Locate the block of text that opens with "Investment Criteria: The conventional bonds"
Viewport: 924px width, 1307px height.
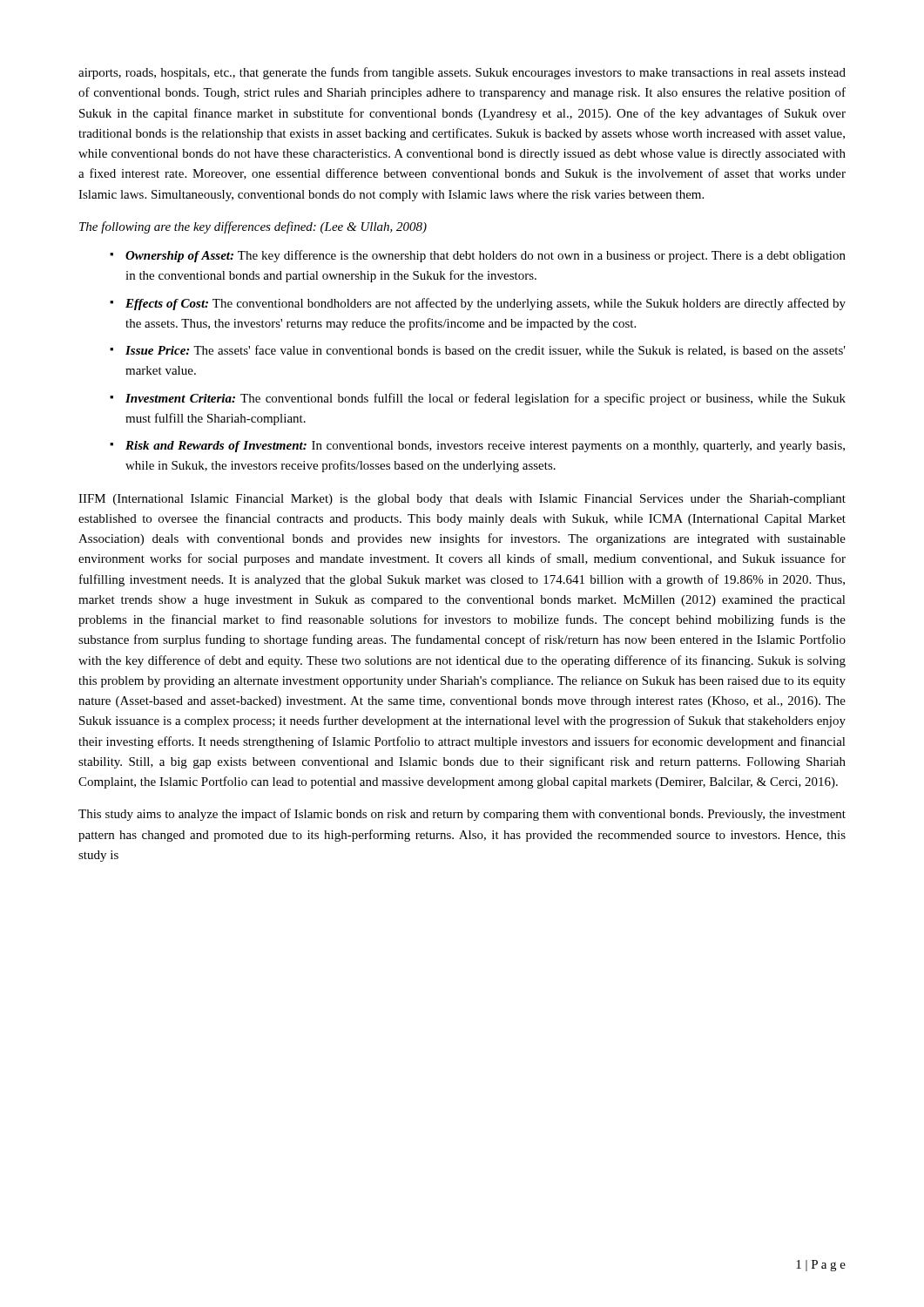tap(486, 408)
